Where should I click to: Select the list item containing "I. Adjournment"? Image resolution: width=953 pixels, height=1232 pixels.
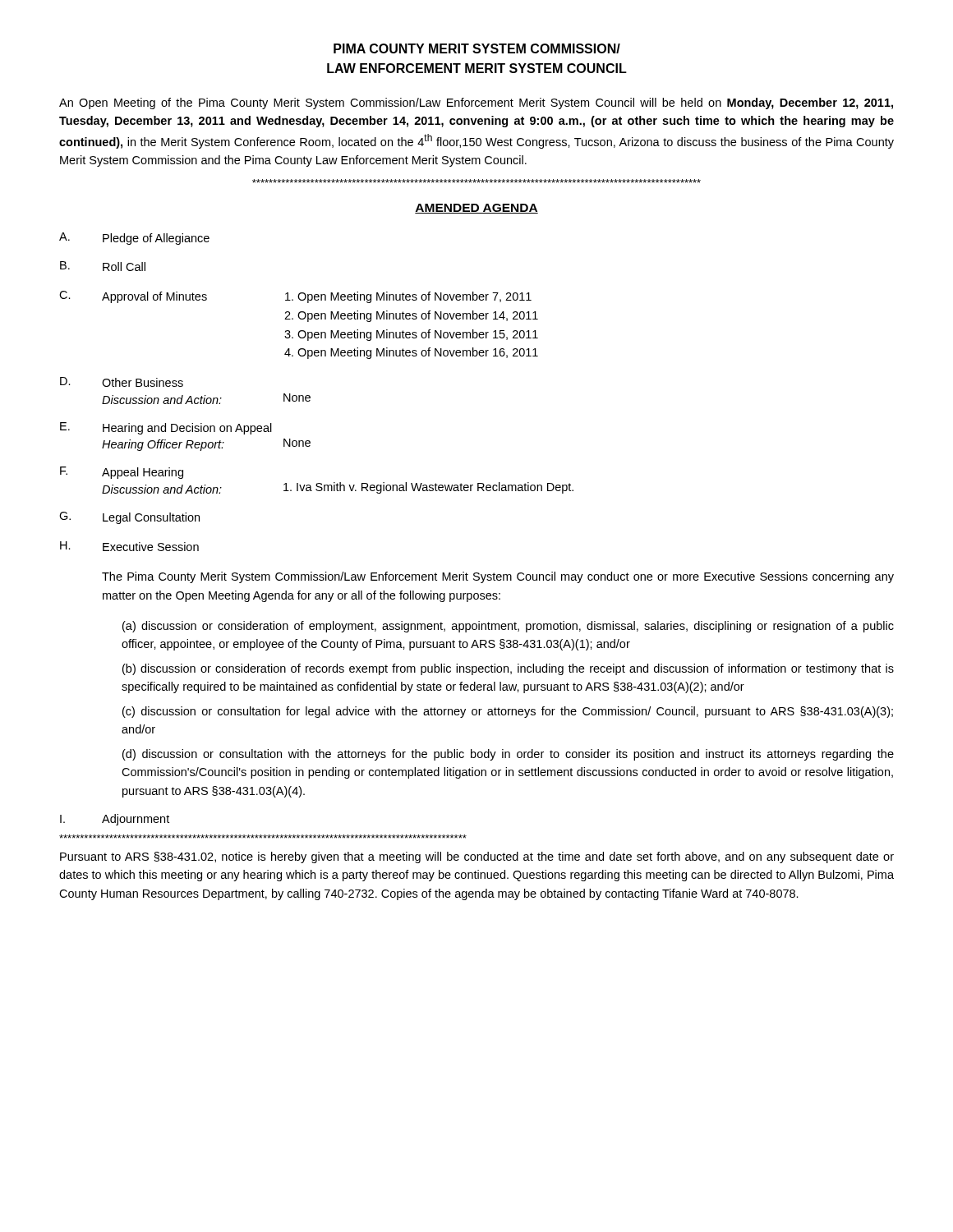114,819
